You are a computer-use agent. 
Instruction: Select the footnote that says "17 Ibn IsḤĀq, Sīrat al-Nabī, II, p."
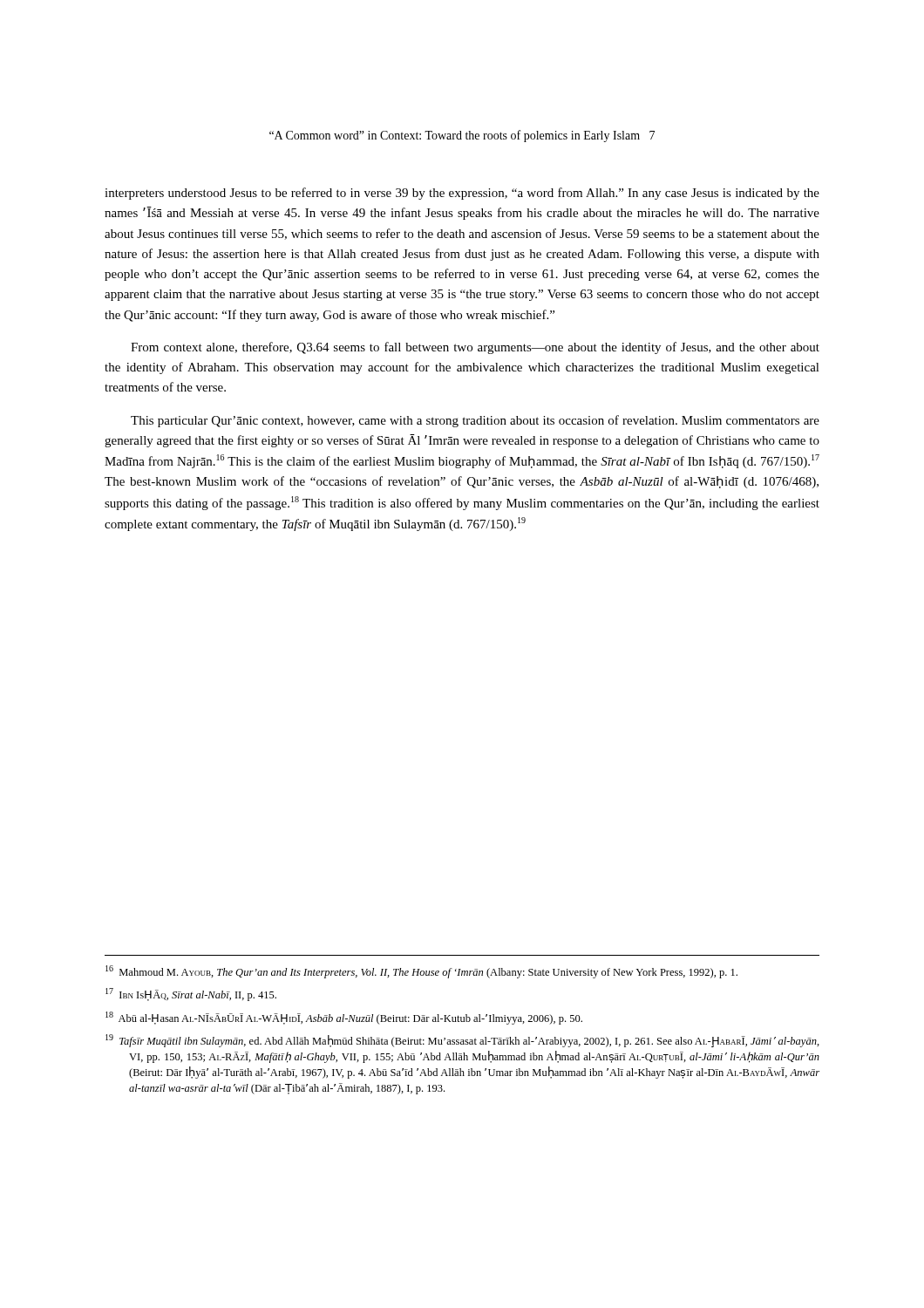point(191,994)
